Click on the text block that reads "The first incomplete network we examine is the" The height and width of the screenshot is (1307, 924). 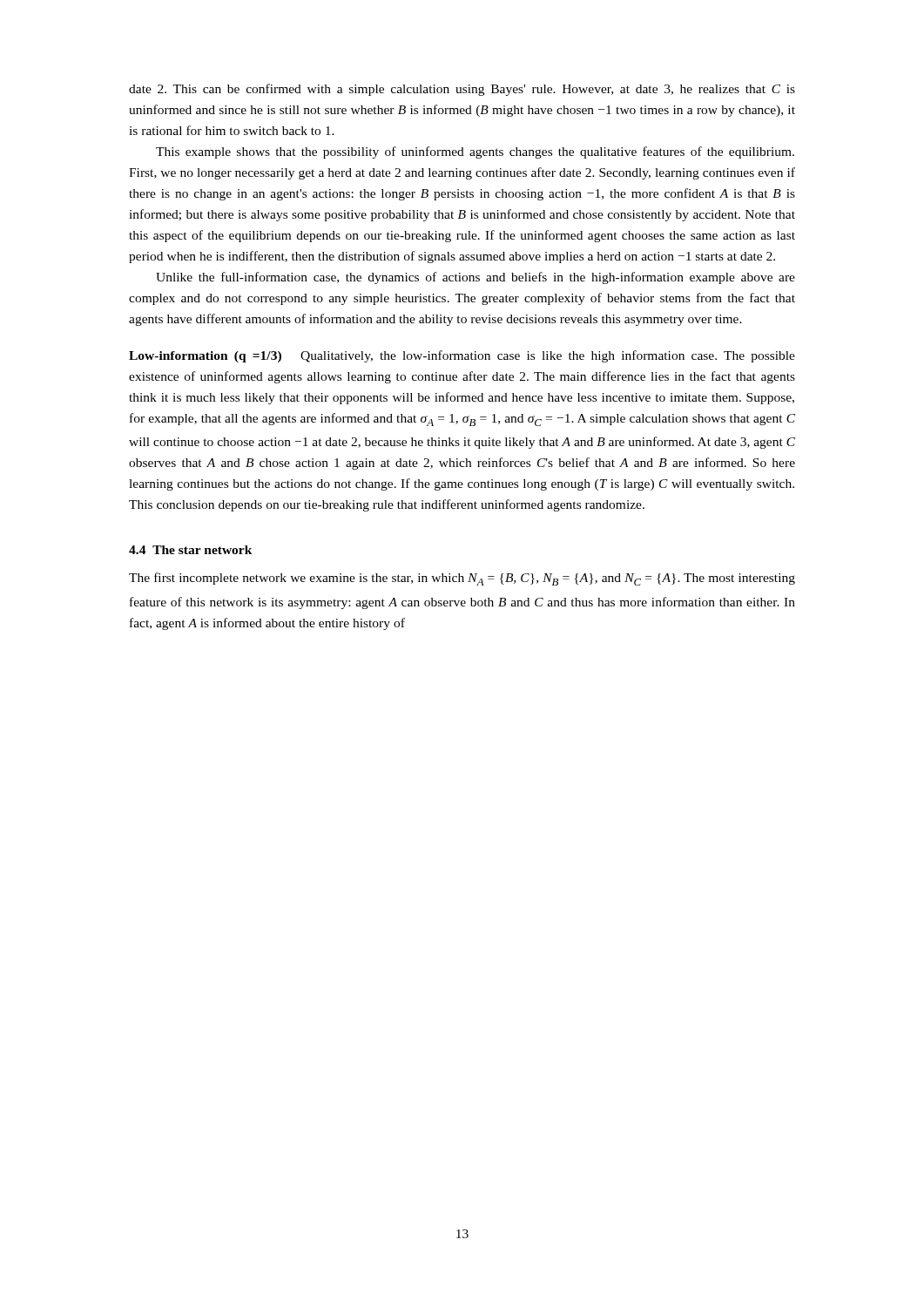[x=462, y=600]
